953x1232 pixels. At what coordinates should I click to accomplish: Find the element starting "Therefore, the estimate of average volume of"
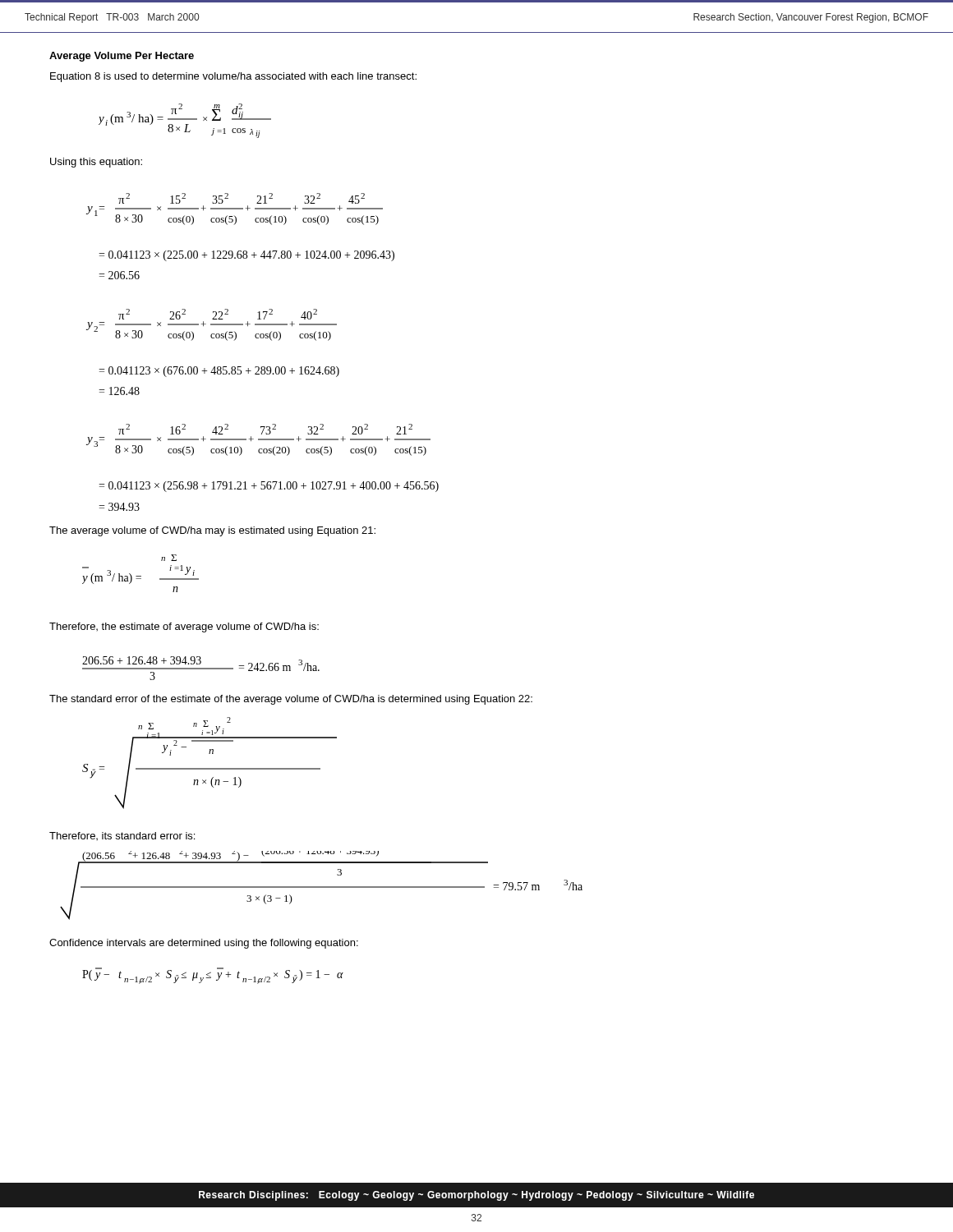(x=184, y=626)
